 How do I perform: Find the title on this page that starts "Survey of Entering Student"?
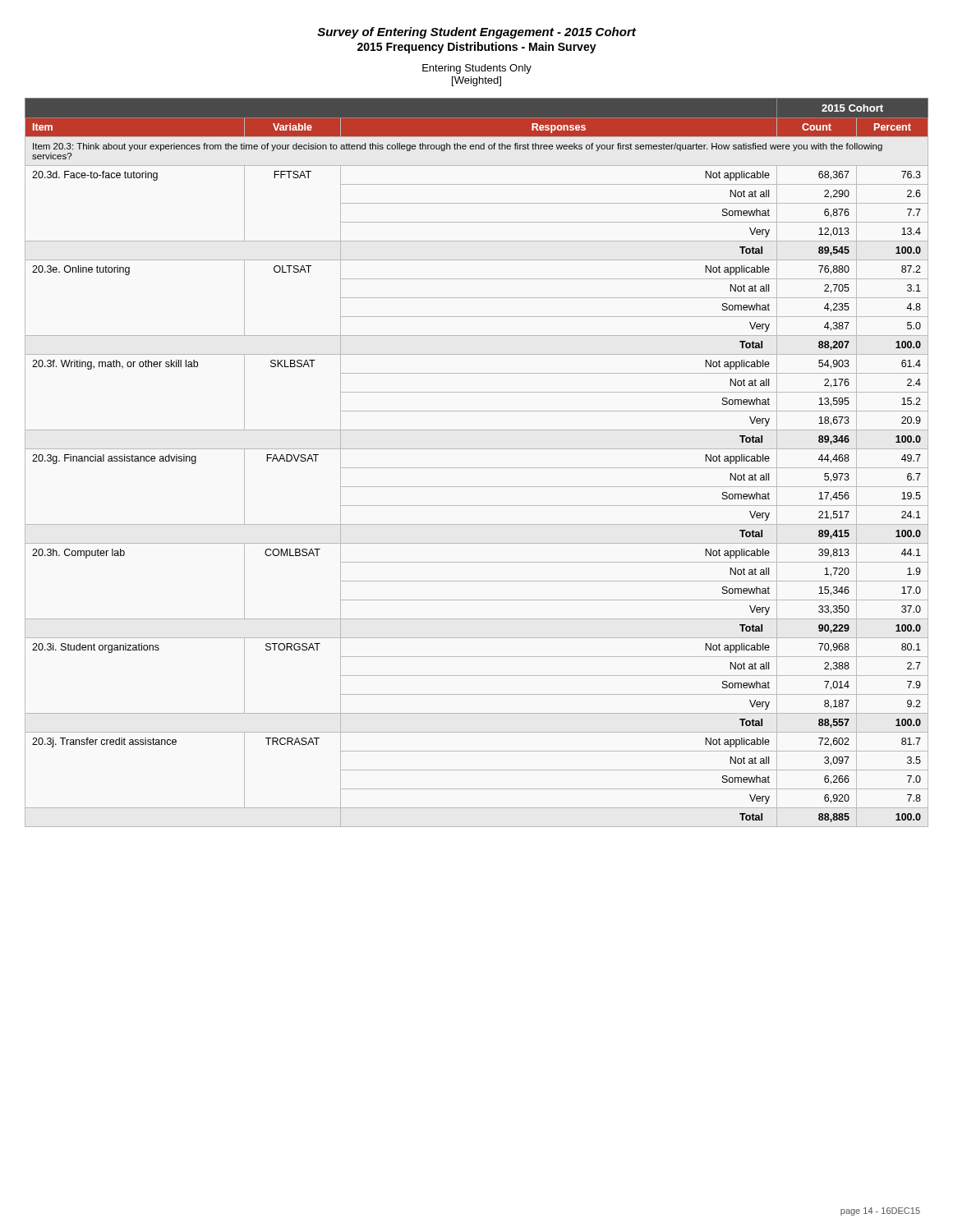click(x=476, y=32)
